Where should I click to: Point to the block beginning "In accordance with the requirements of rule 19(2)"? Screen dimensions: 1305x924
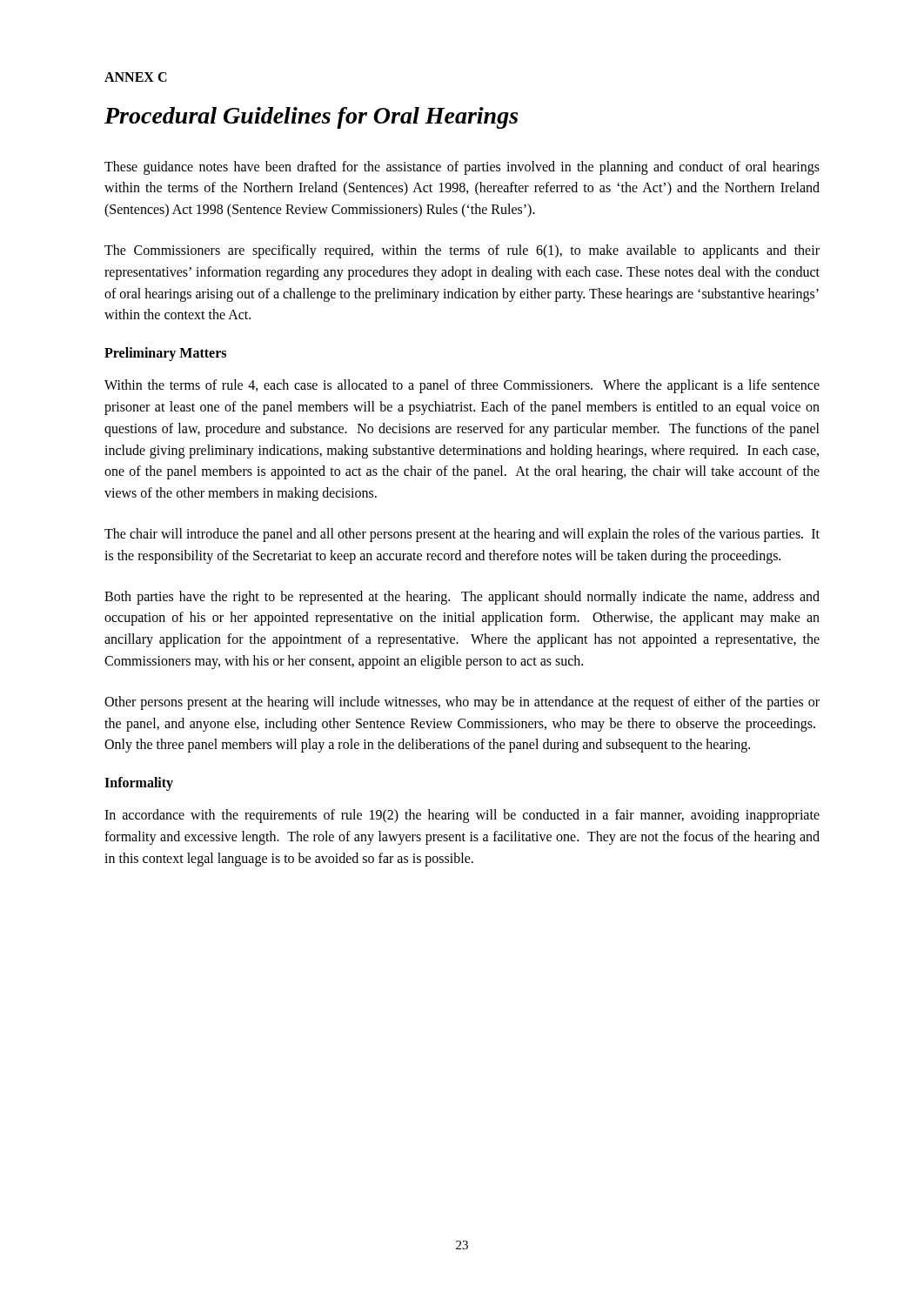click(x=462, y=836)
